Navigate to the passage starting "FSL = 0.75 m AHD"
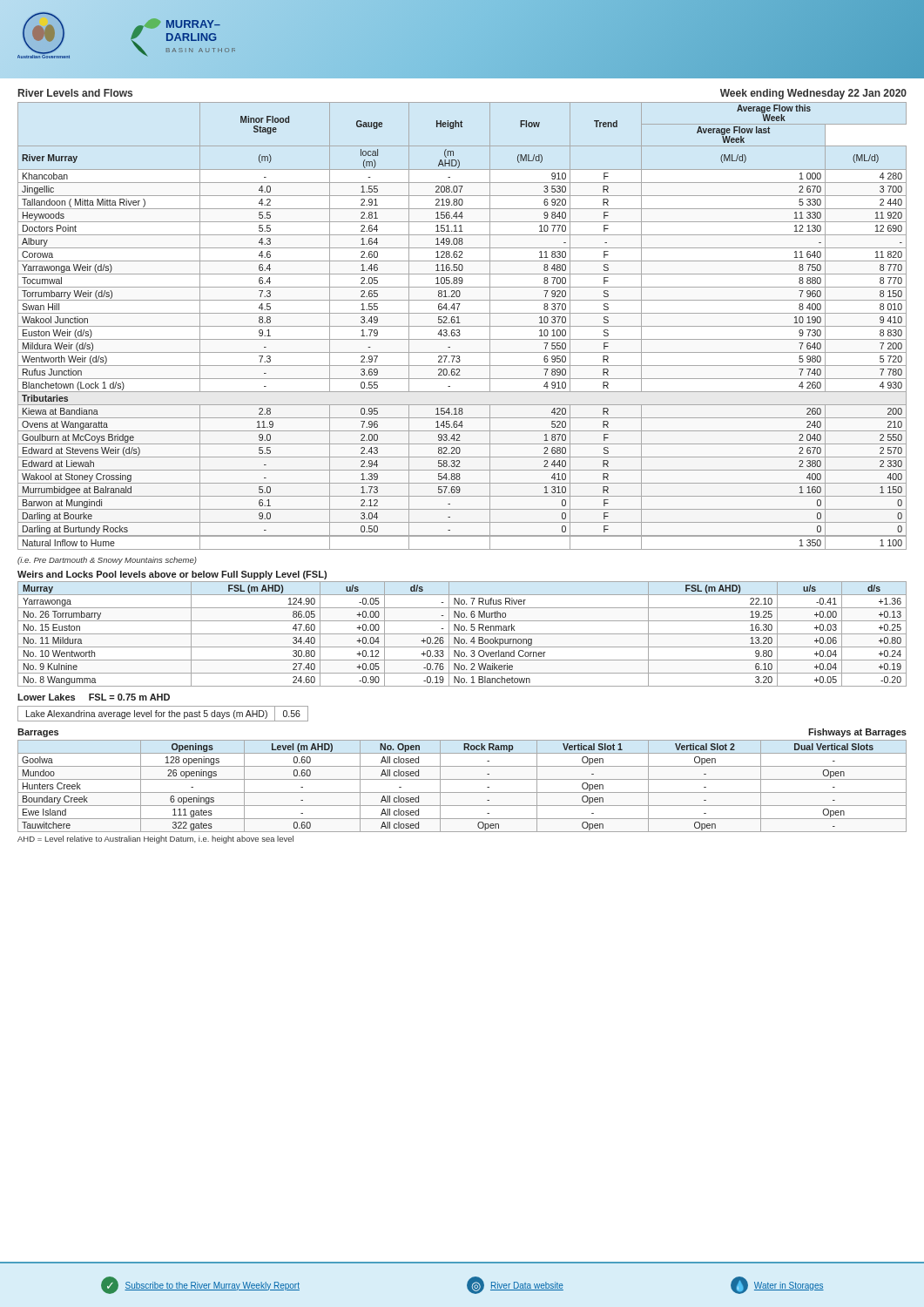The height and width of the screenshot is (1307, 924). coord(129,697)
